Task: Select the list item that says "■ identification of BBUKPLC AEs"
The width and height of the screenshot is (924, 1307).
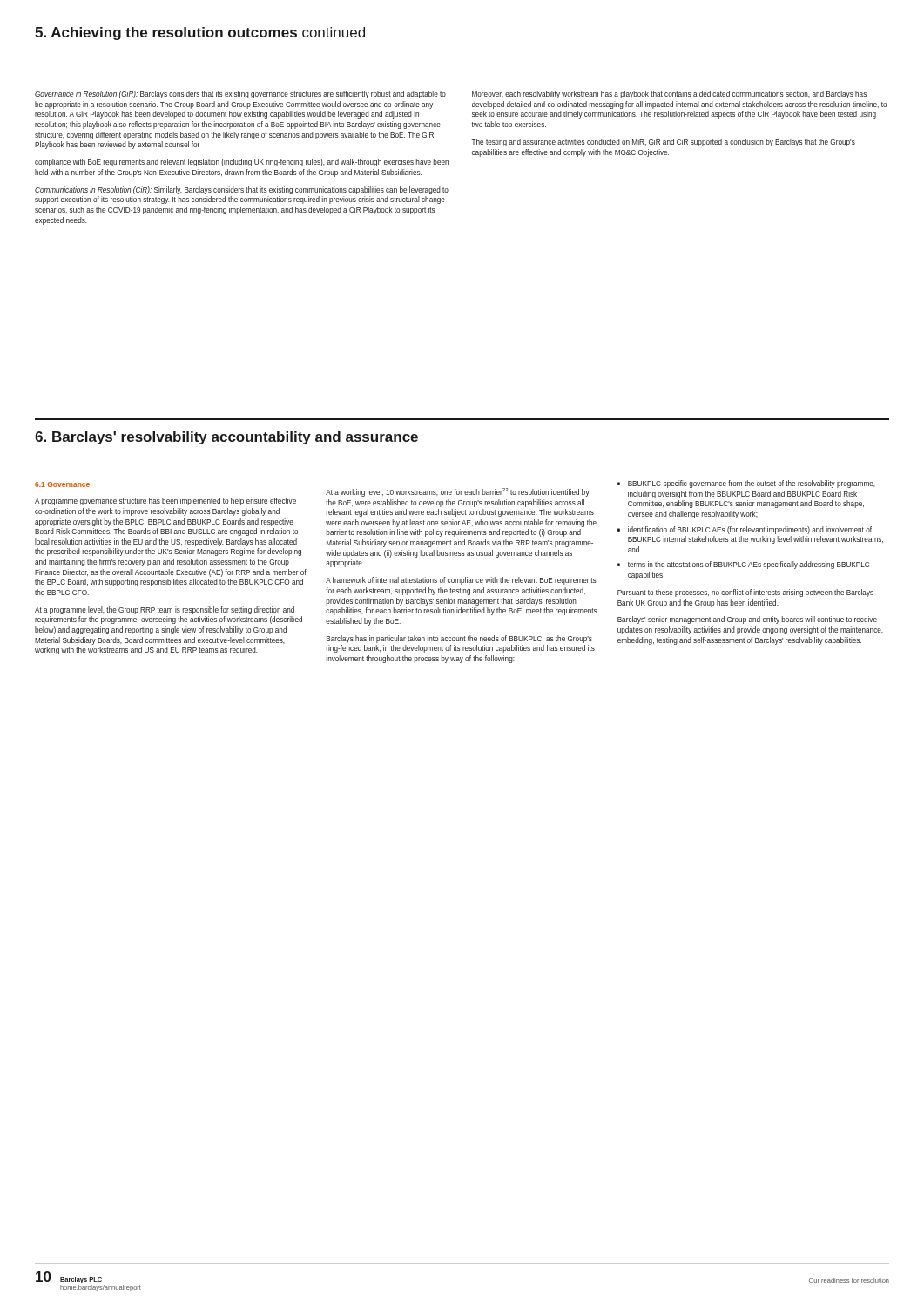Action: point(750,540)
